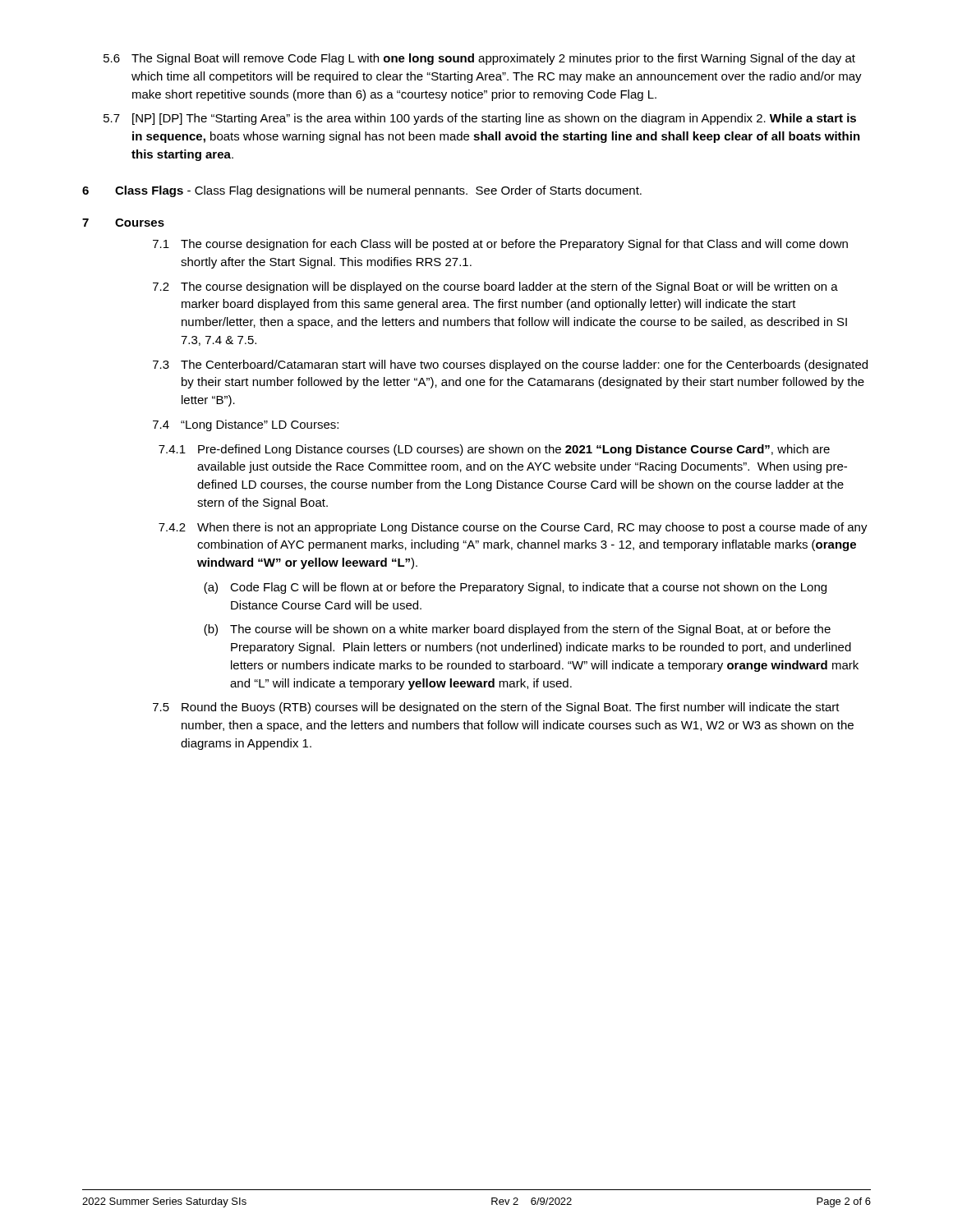Image resolution: width=953 pixels, height=1232 pixels.
Task: Select the list item that reads "7.3 The Centerboard/Catamaran start will have two"
Action: [493, 382]
